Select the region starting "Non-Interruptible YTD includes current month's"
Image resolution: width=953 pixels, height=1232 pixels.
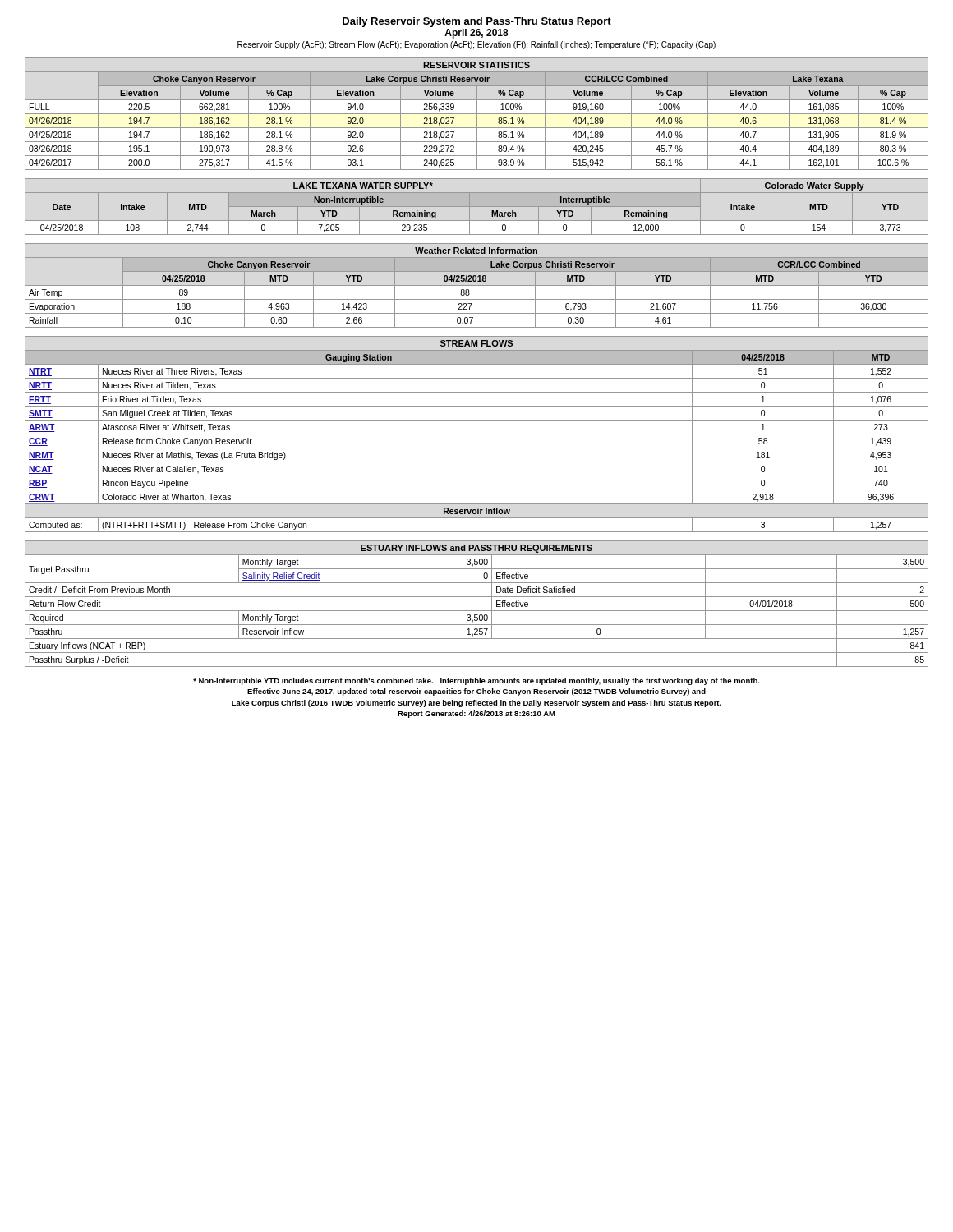[x=476, y=697]
